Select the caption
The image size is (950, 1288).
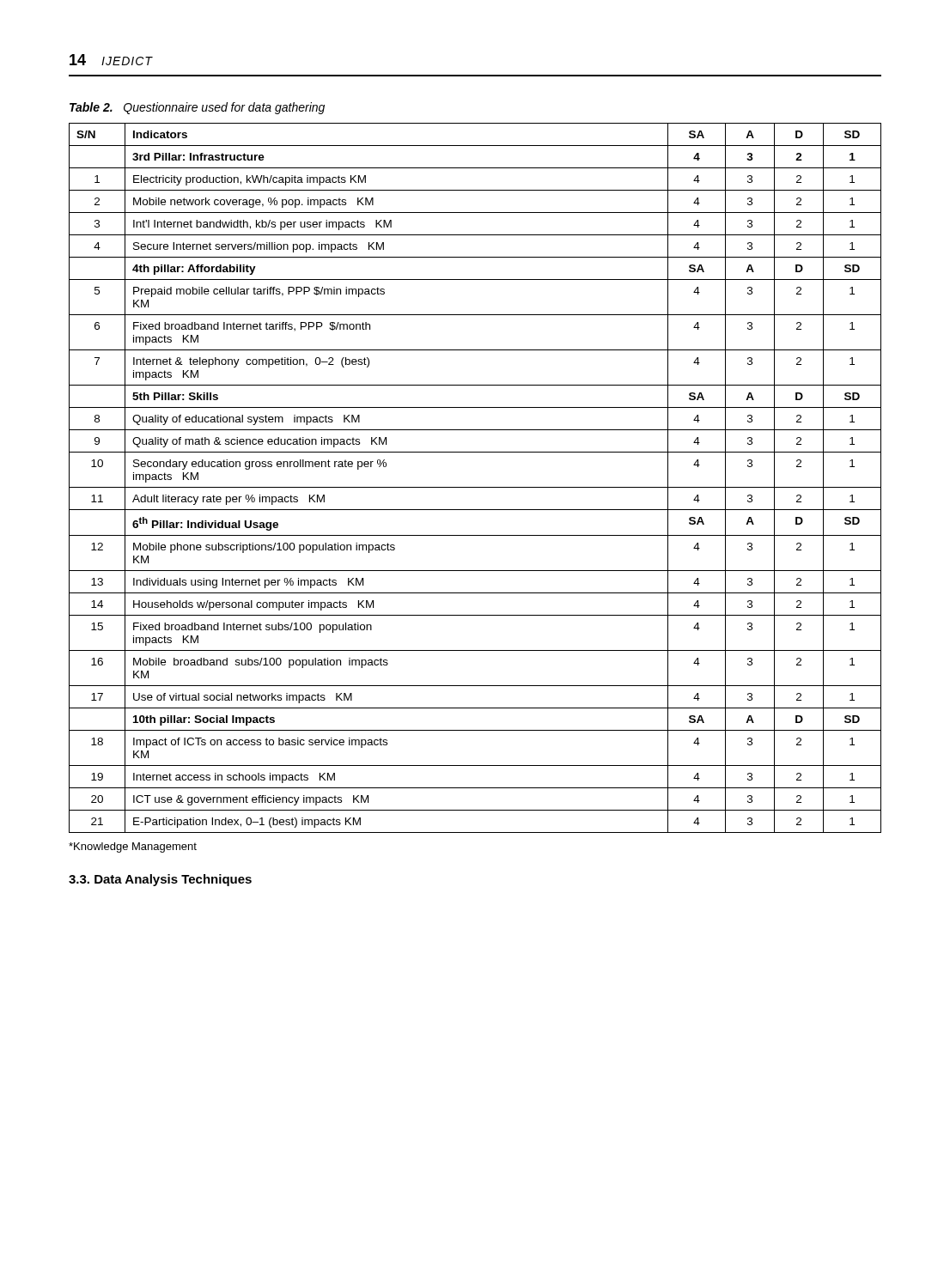(x=197, y=107)
